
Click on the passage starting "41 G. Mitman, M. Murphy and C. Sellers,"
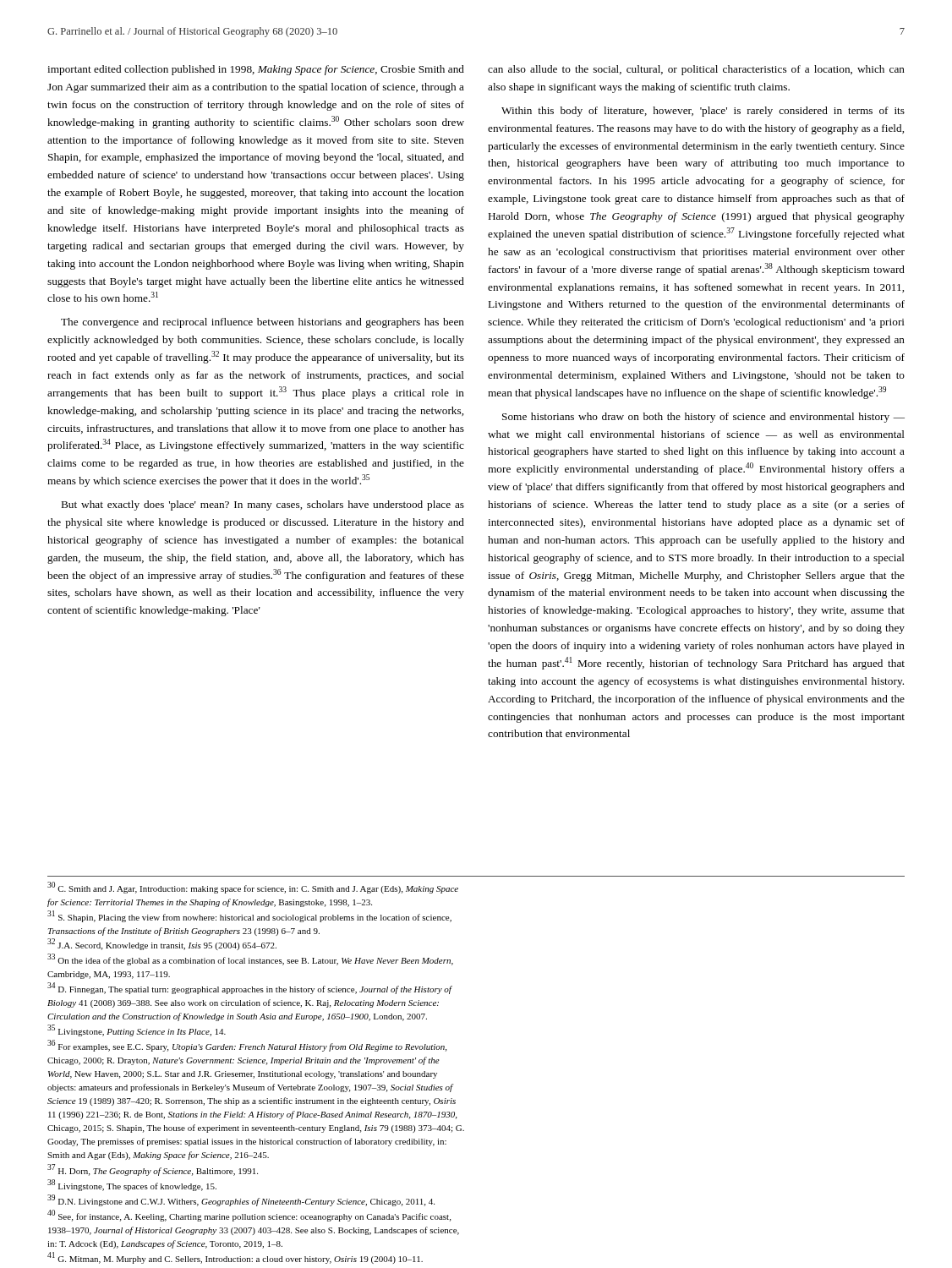tap(257, 1260)
